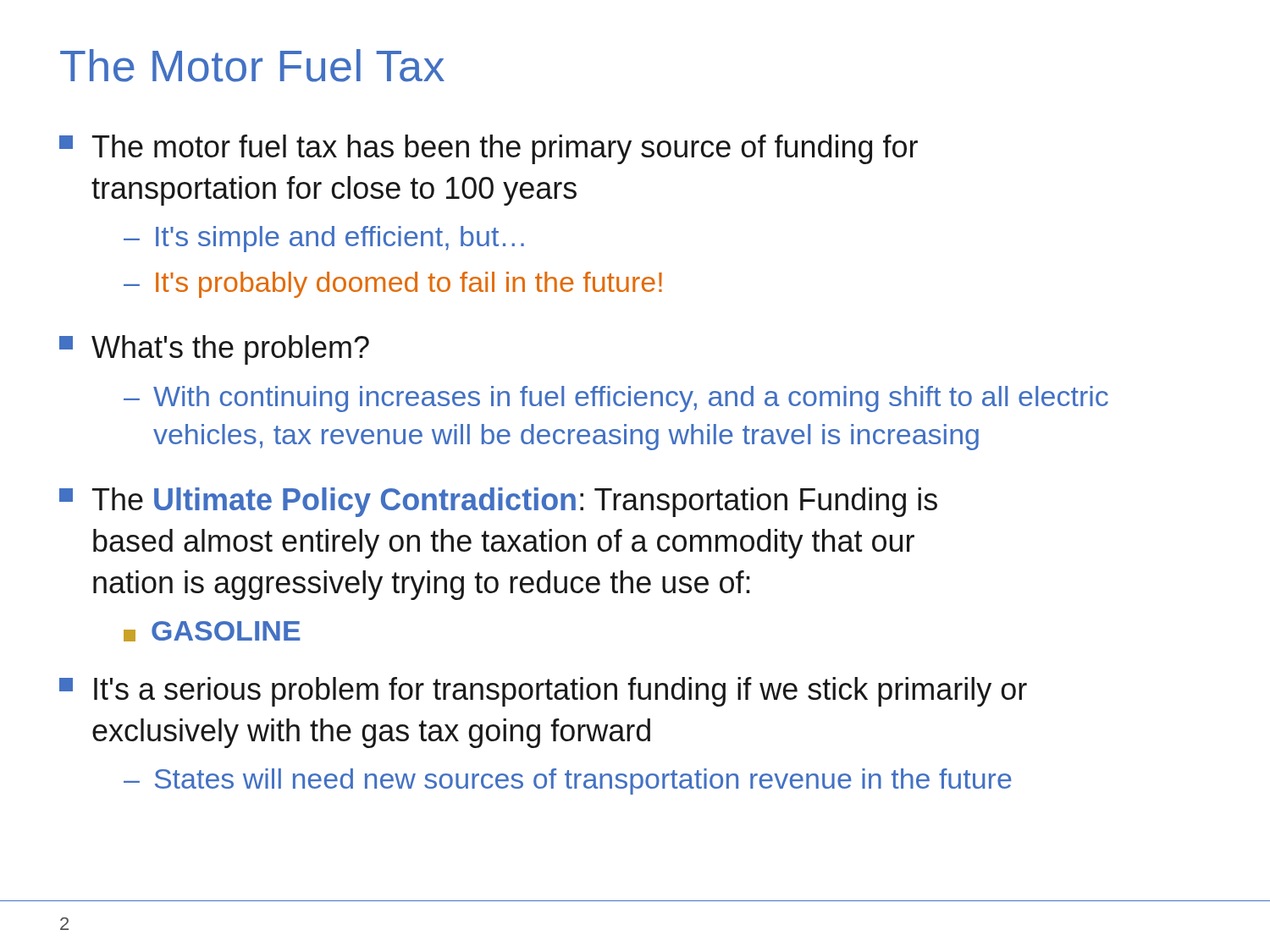Where is the passage that starts "The motor fuel tax has"?
This screenshot has height=952, width=1270.
tap(489, 218)
